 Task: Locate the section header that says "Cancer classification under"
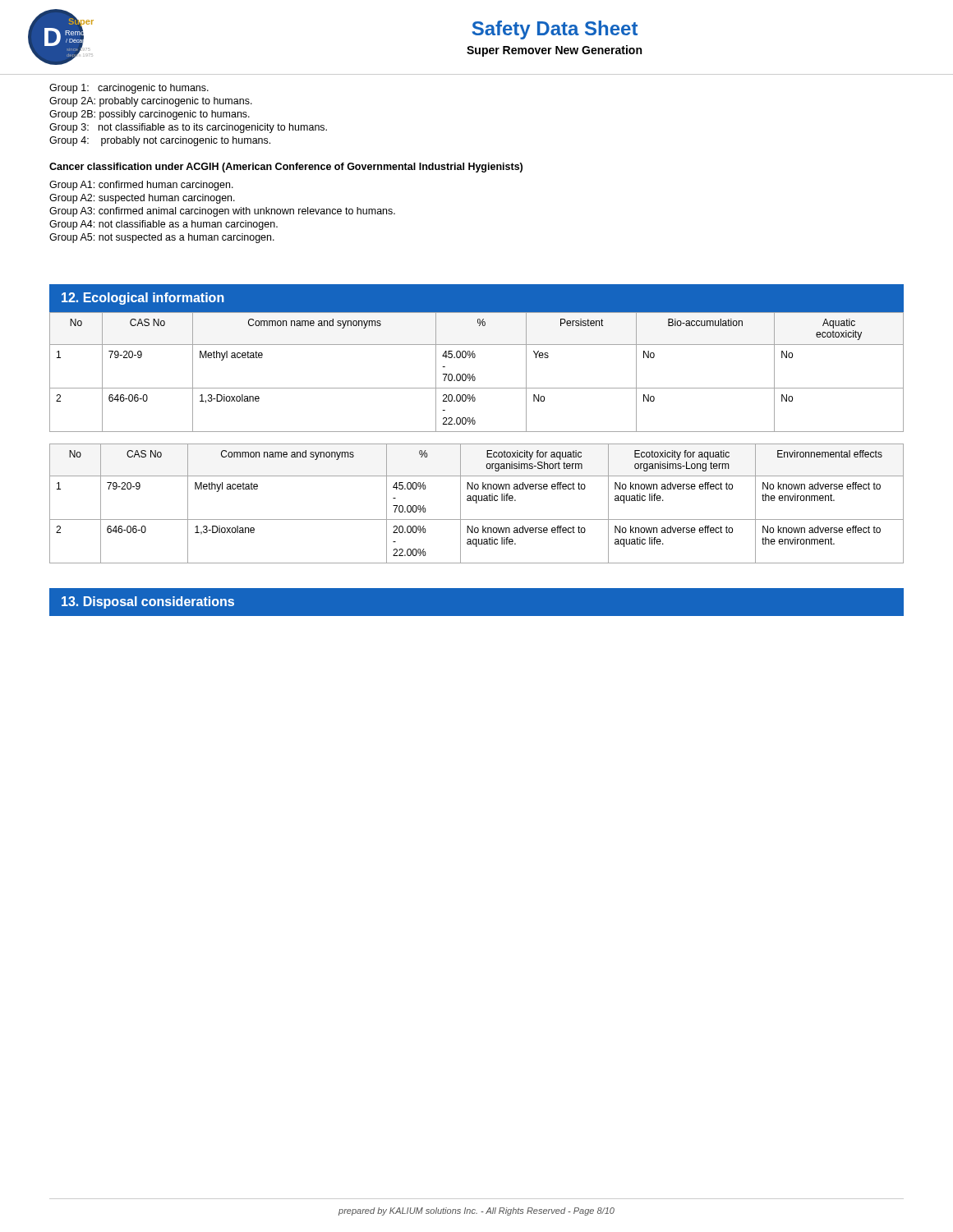286,167
